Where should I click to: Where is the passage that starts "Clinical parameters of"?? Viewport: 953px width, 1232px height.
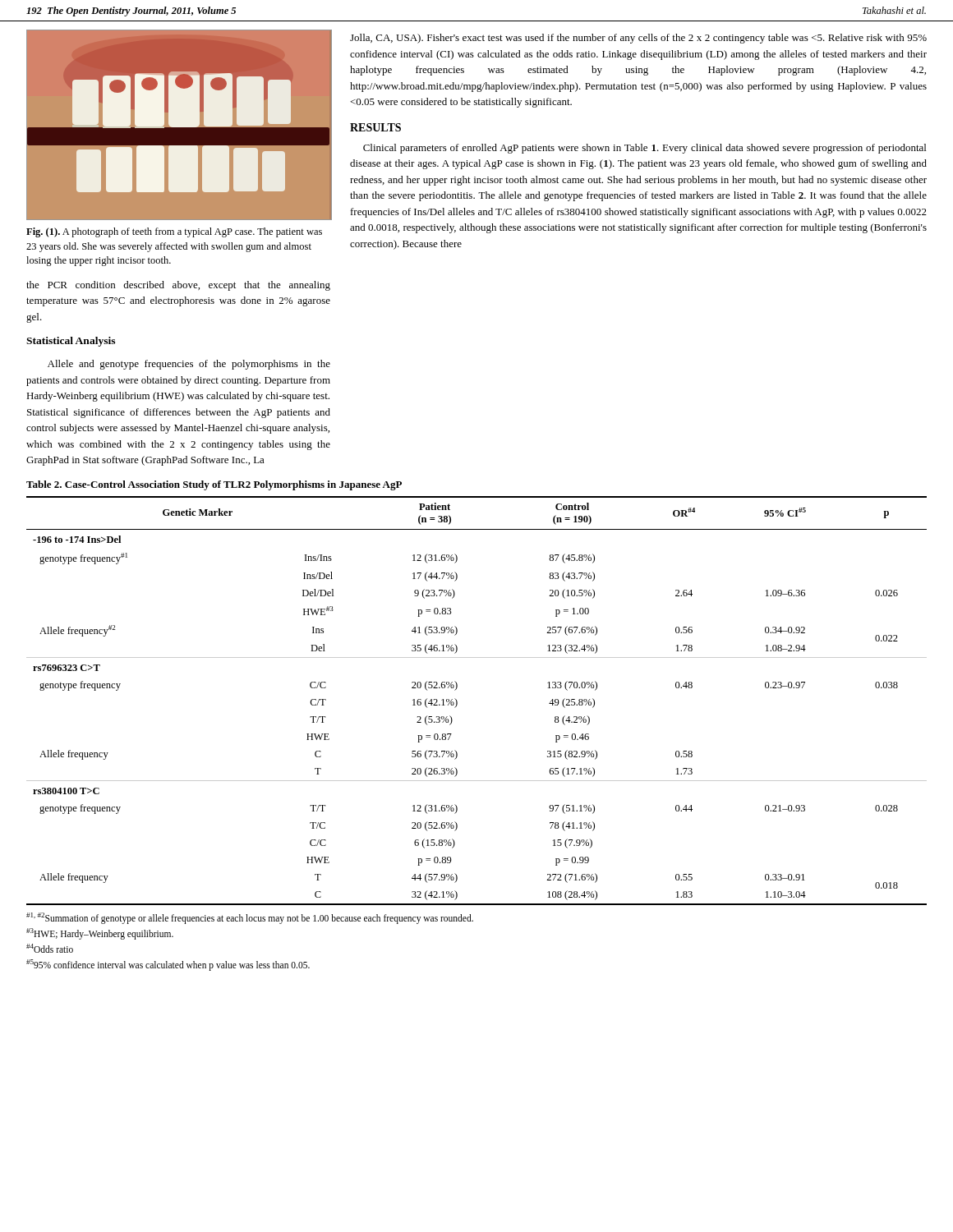[x=638, y=195]
